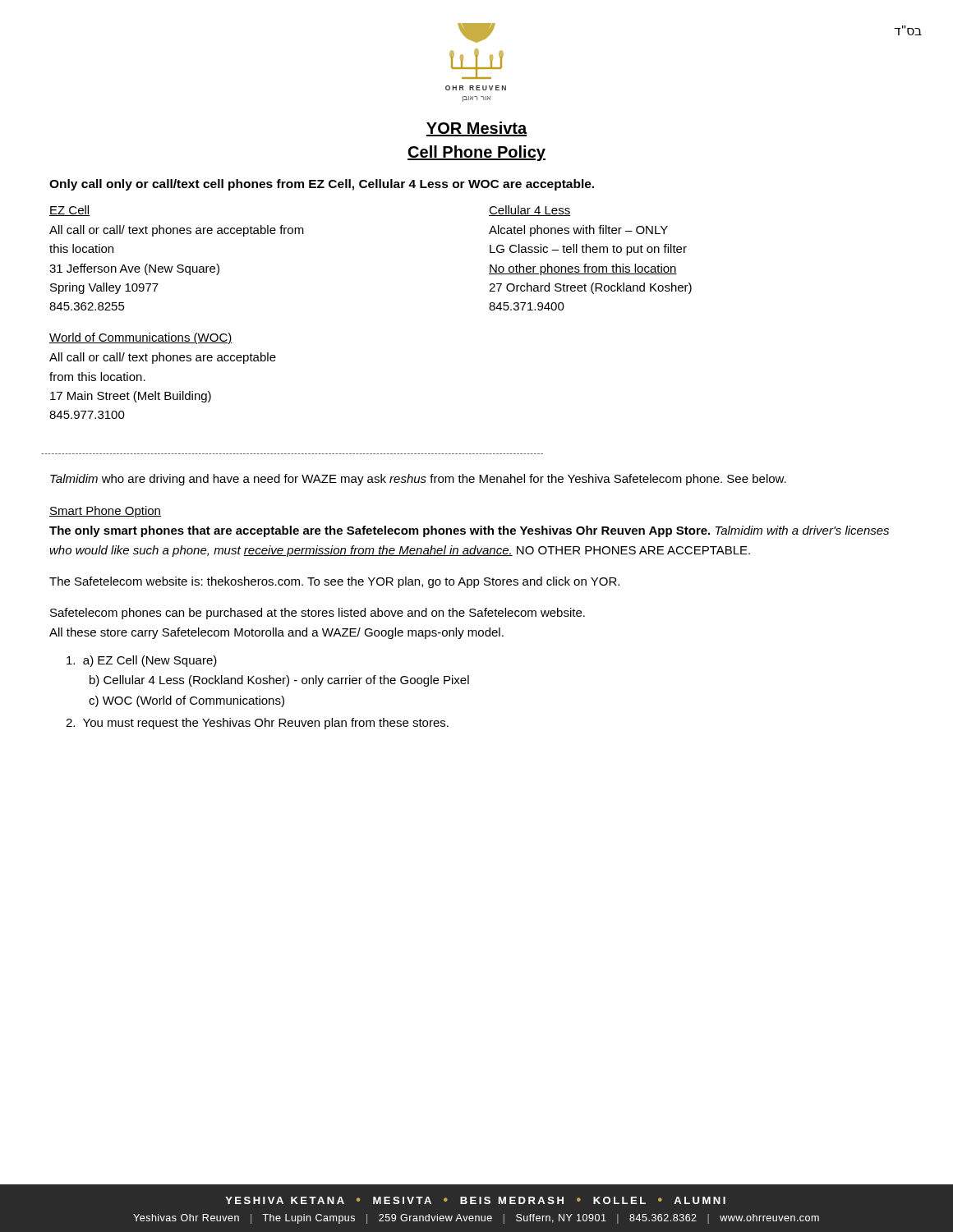Screen dimensions: 1232x953
Task: Where does it say "Smart Phone Option"?
Action: 105,510
